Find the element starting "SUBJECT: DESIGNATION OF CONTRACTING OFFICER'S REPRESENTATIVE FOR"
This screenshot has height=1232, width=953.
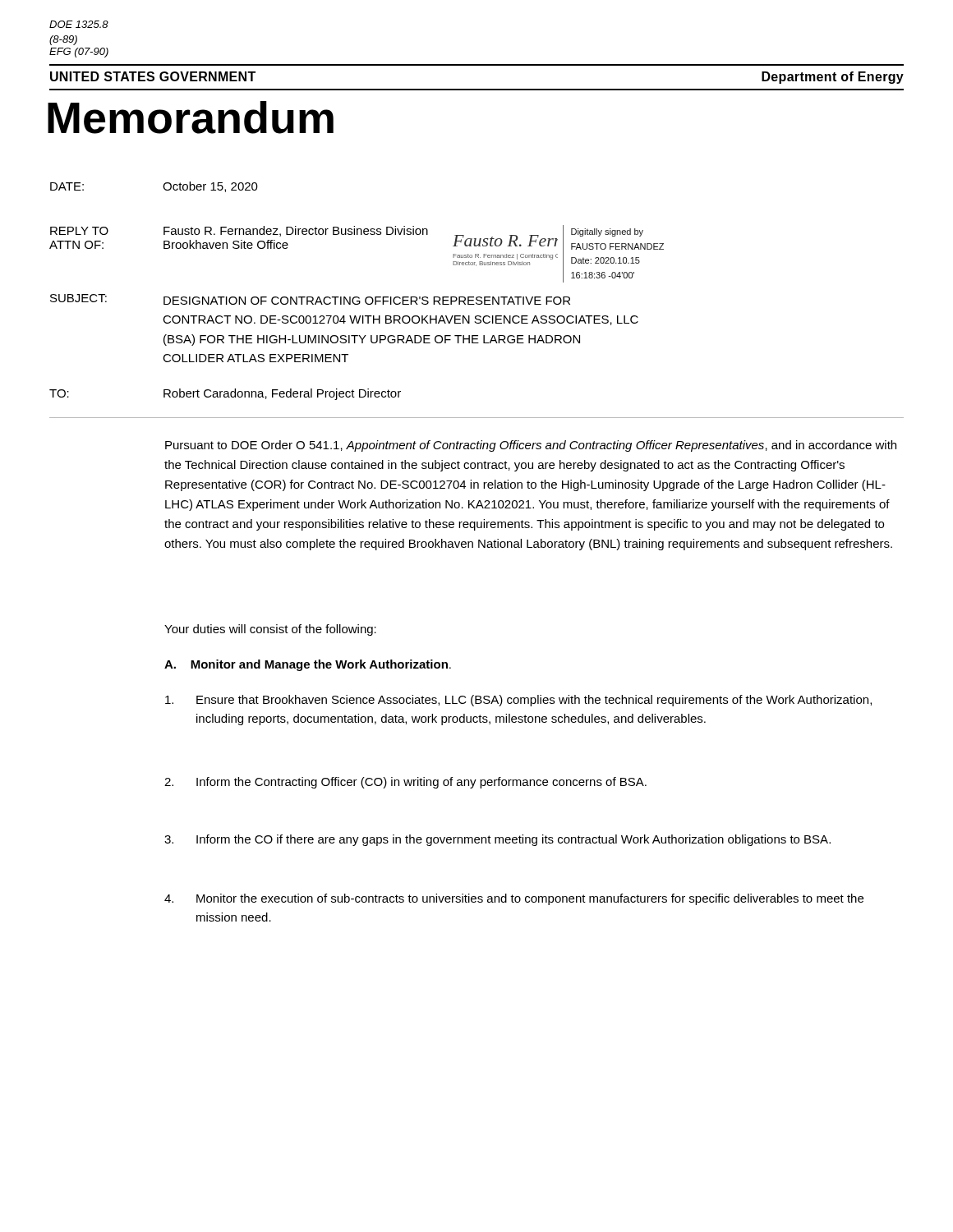click(344, 329)
